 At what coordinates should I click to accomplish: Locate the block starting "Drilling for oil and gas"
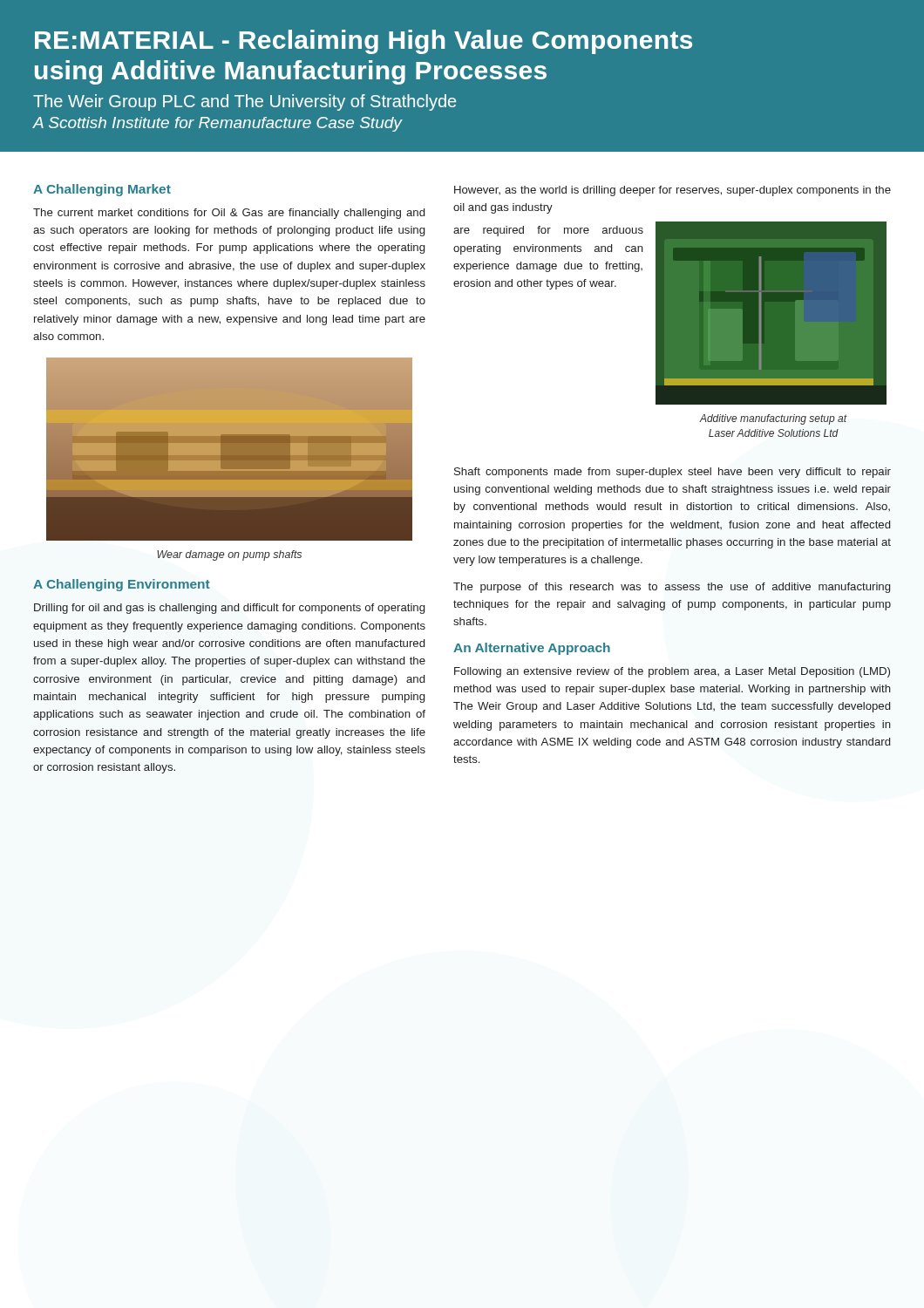click(x=229, y=687)
